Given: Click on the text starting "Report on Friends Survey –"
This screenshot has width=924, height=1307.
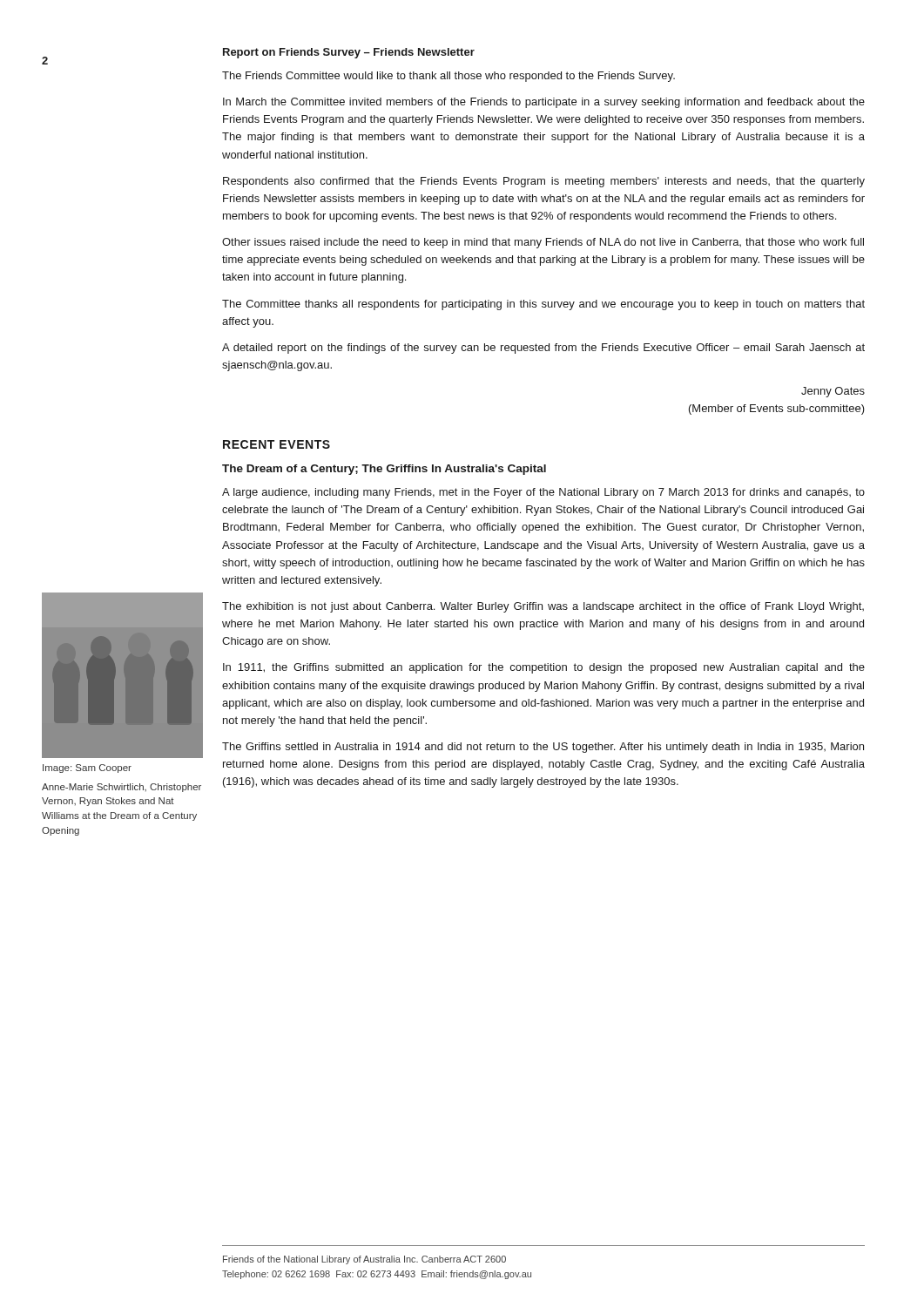Looking at the screenshot, I should [348, 52].
